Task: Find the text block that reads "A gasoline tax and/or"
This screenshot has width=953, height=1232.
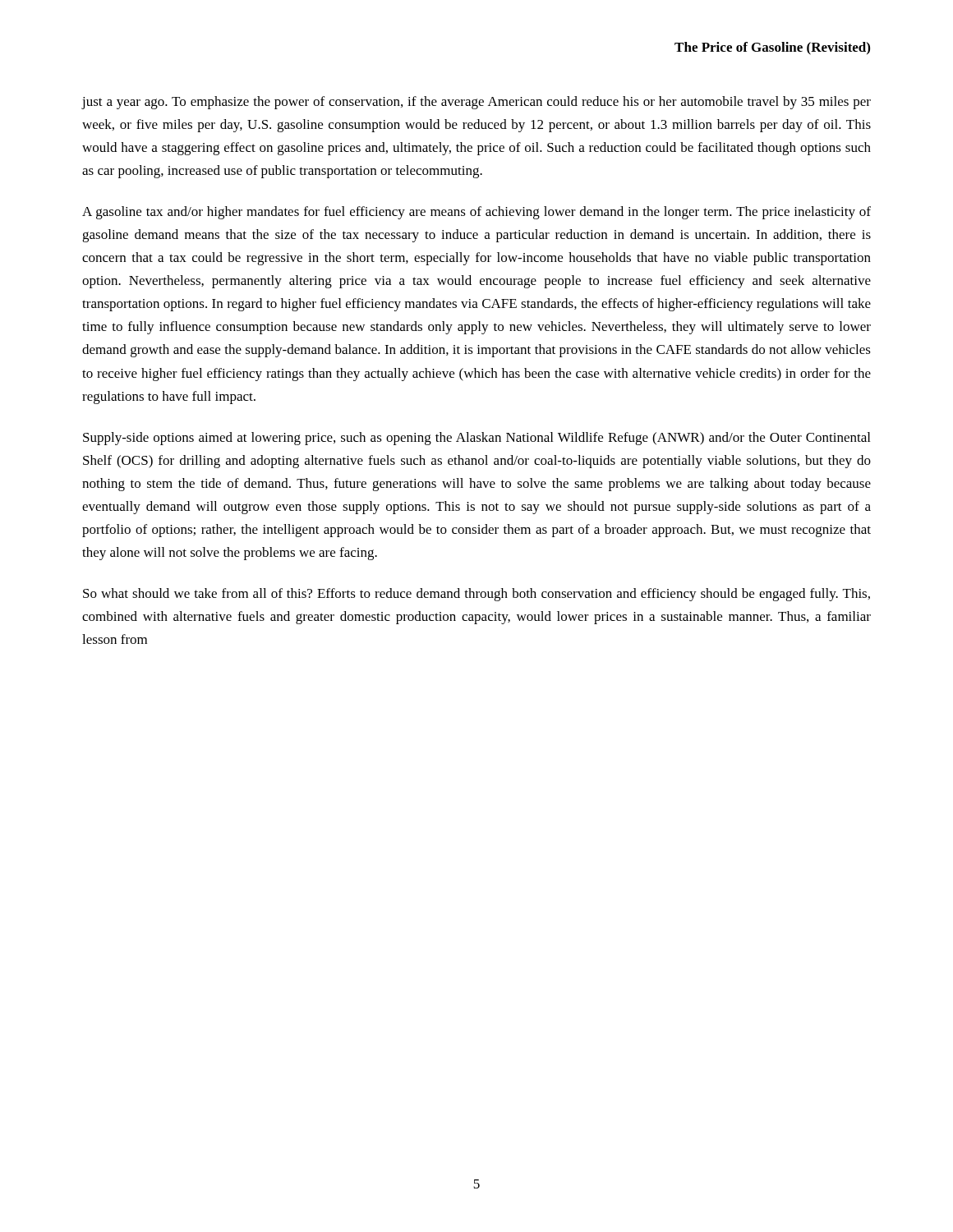Action: click(x=476, y=304)
